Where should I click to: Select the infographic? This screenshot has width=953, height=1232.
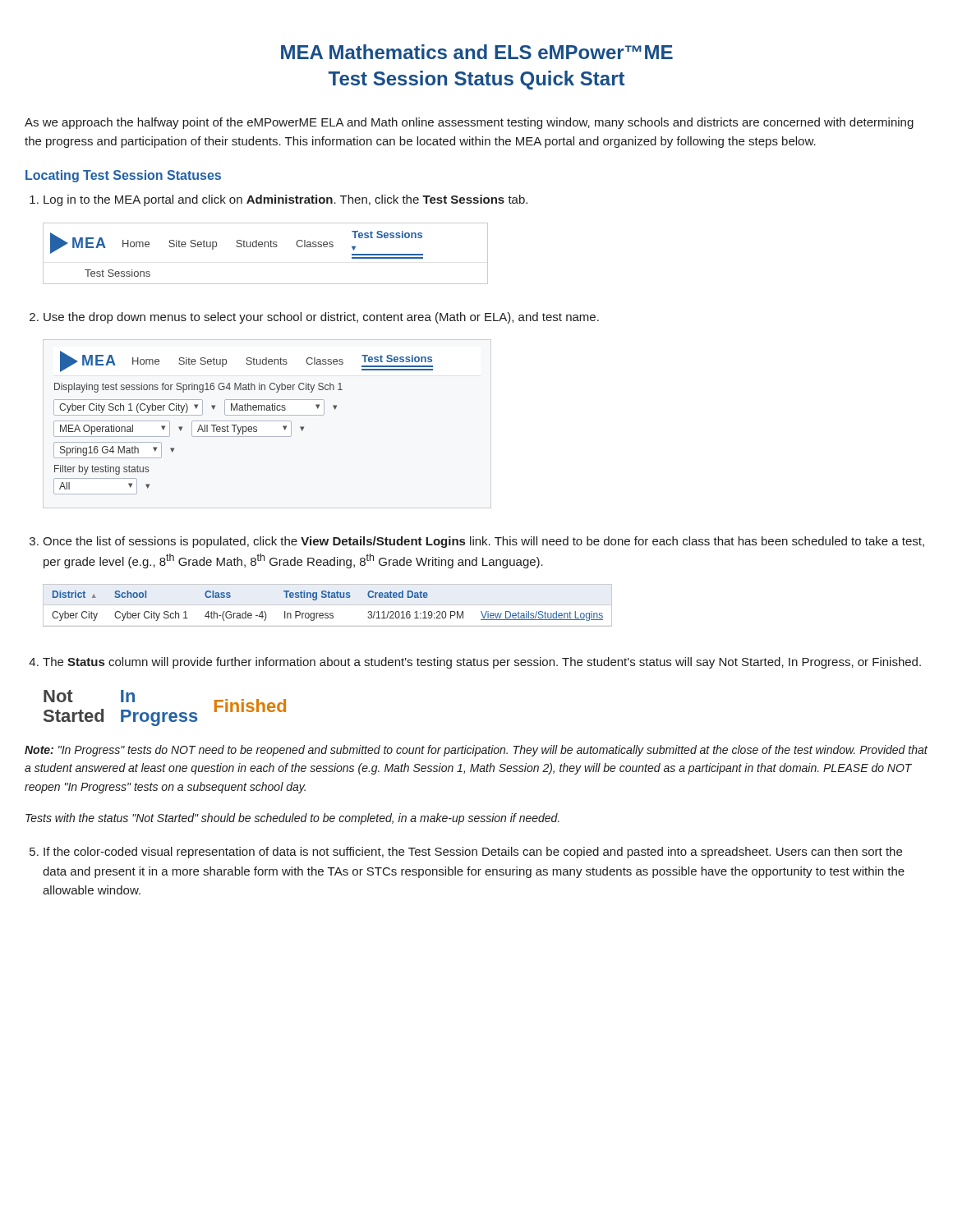pos(486,706)
